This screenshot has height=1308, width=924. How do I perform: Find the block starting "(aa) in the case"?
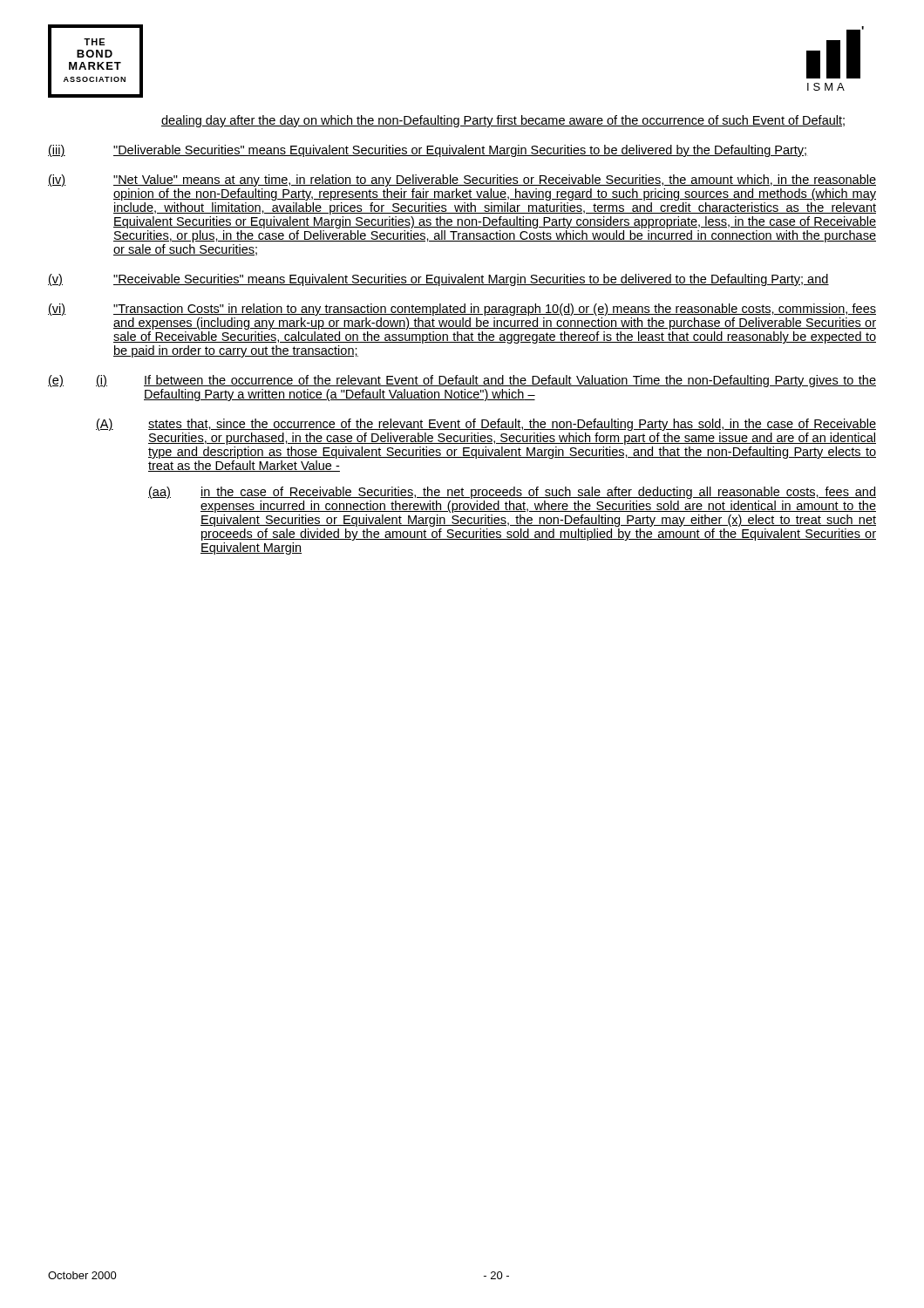[x=512, y=520]
